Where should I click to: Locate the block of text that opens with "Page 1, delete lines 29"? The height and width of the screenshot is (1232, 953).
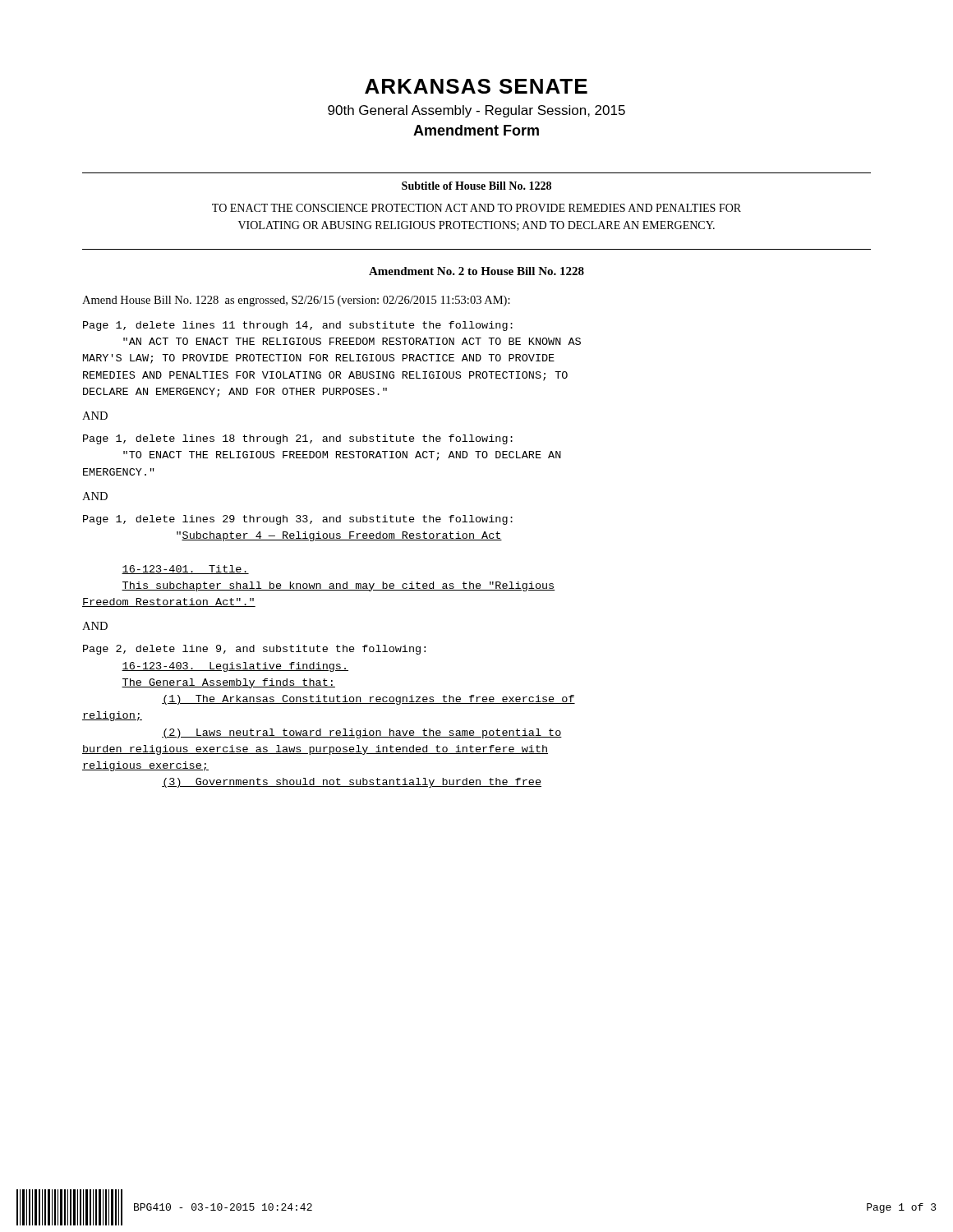(x=298, y=520)
